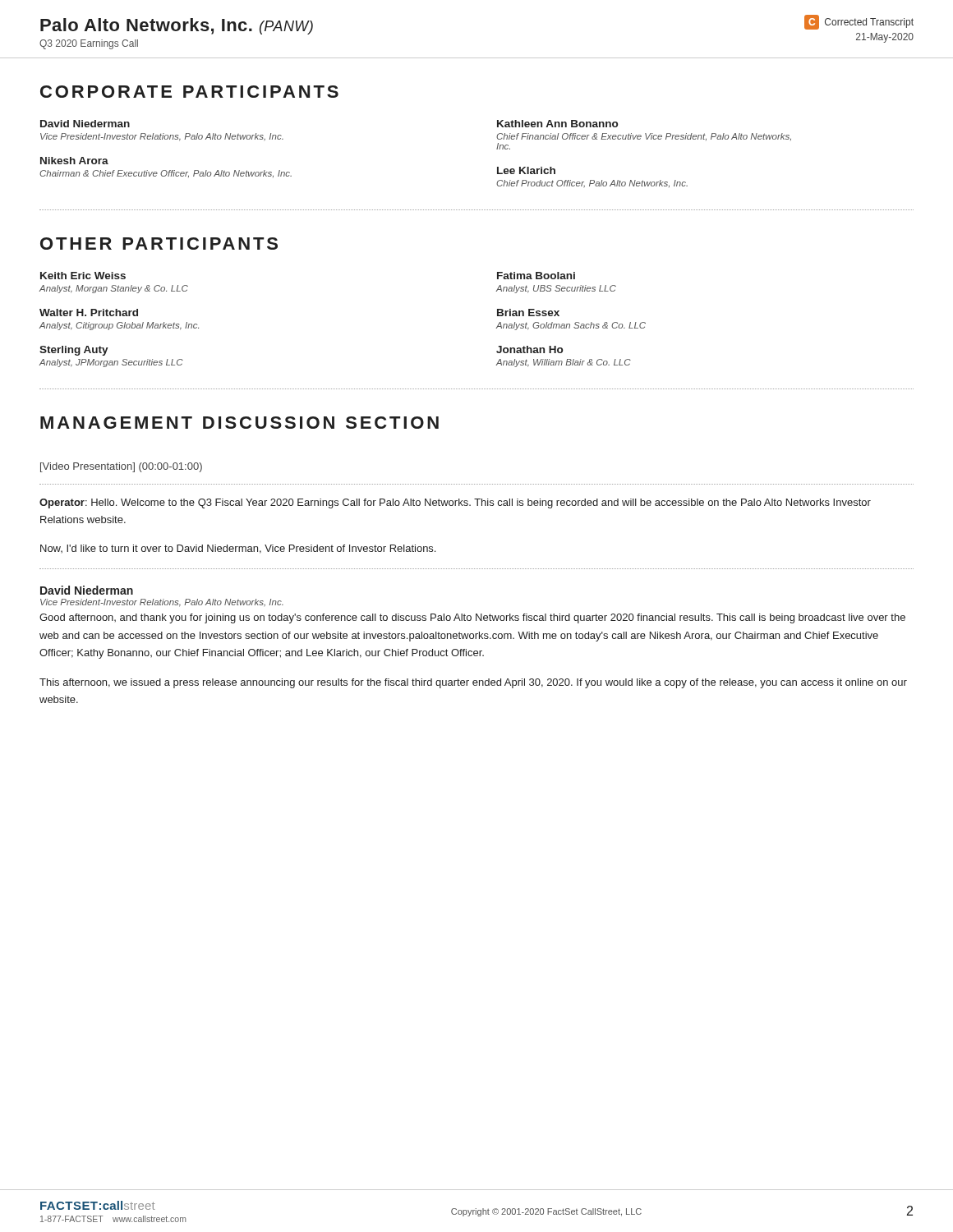
Task: Locate the text block that reads "Kathleen Ann Bonanno Chief"
Action: click(x=705, y=134)
